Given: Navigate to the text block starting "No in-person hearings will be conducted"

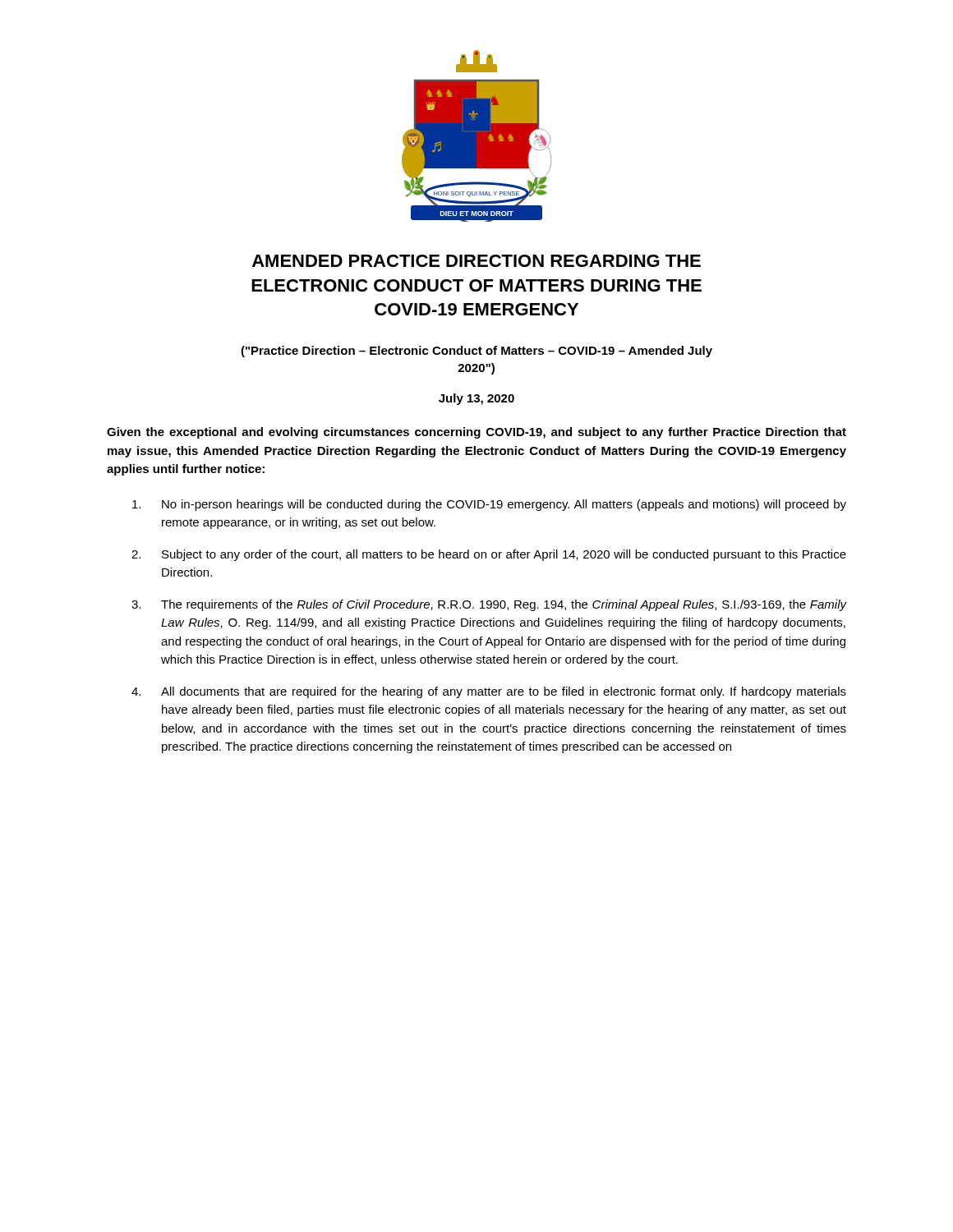Looking at the screenshot, I should (x=489, y=513).
